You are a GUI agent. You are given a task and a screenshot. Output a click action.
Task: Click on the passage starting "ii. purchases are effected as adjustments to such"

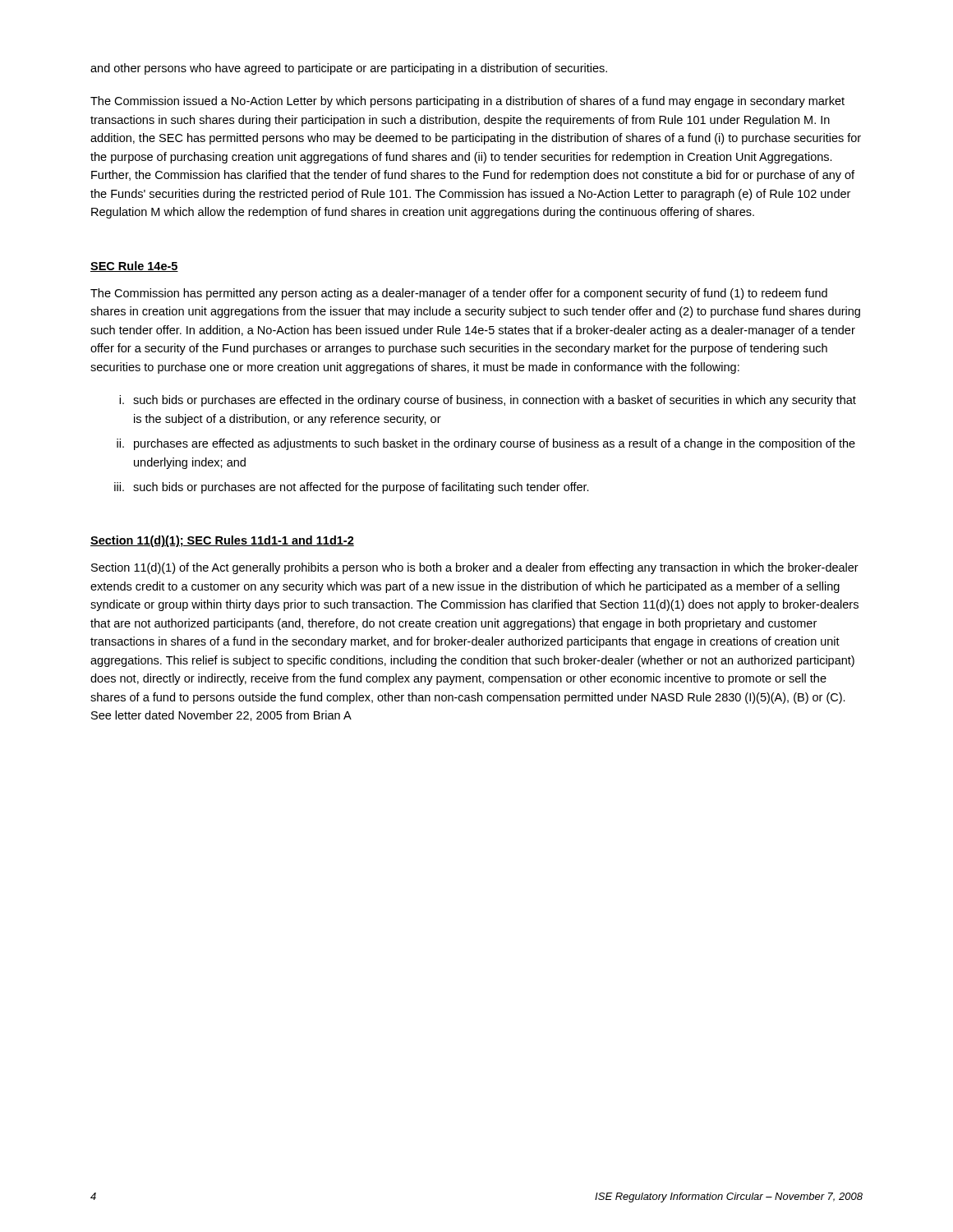click(x=476, y=453)
